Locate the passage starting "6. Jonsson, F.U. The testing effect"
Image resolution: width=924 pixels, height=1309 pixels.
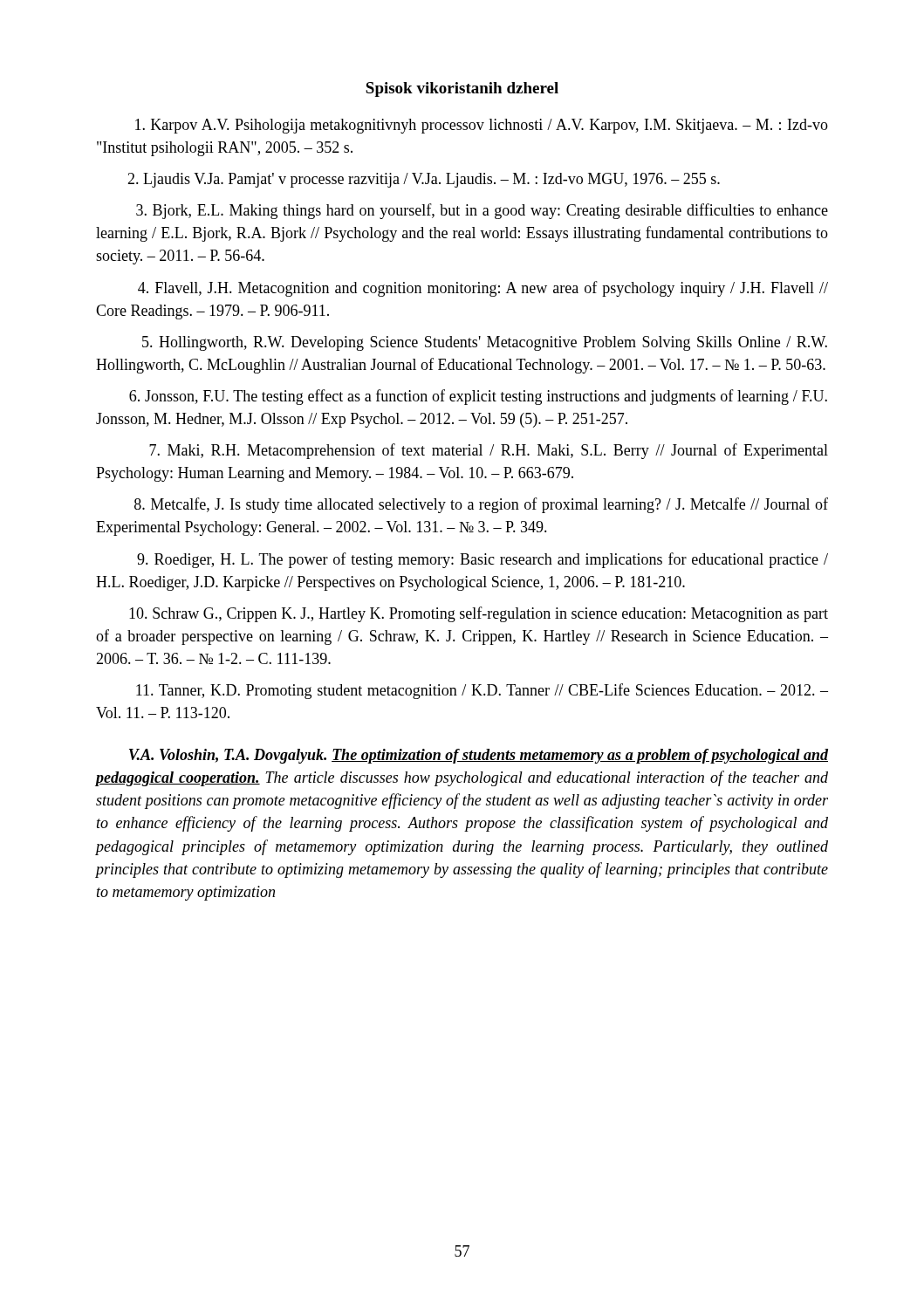click(x=462, y=408)
